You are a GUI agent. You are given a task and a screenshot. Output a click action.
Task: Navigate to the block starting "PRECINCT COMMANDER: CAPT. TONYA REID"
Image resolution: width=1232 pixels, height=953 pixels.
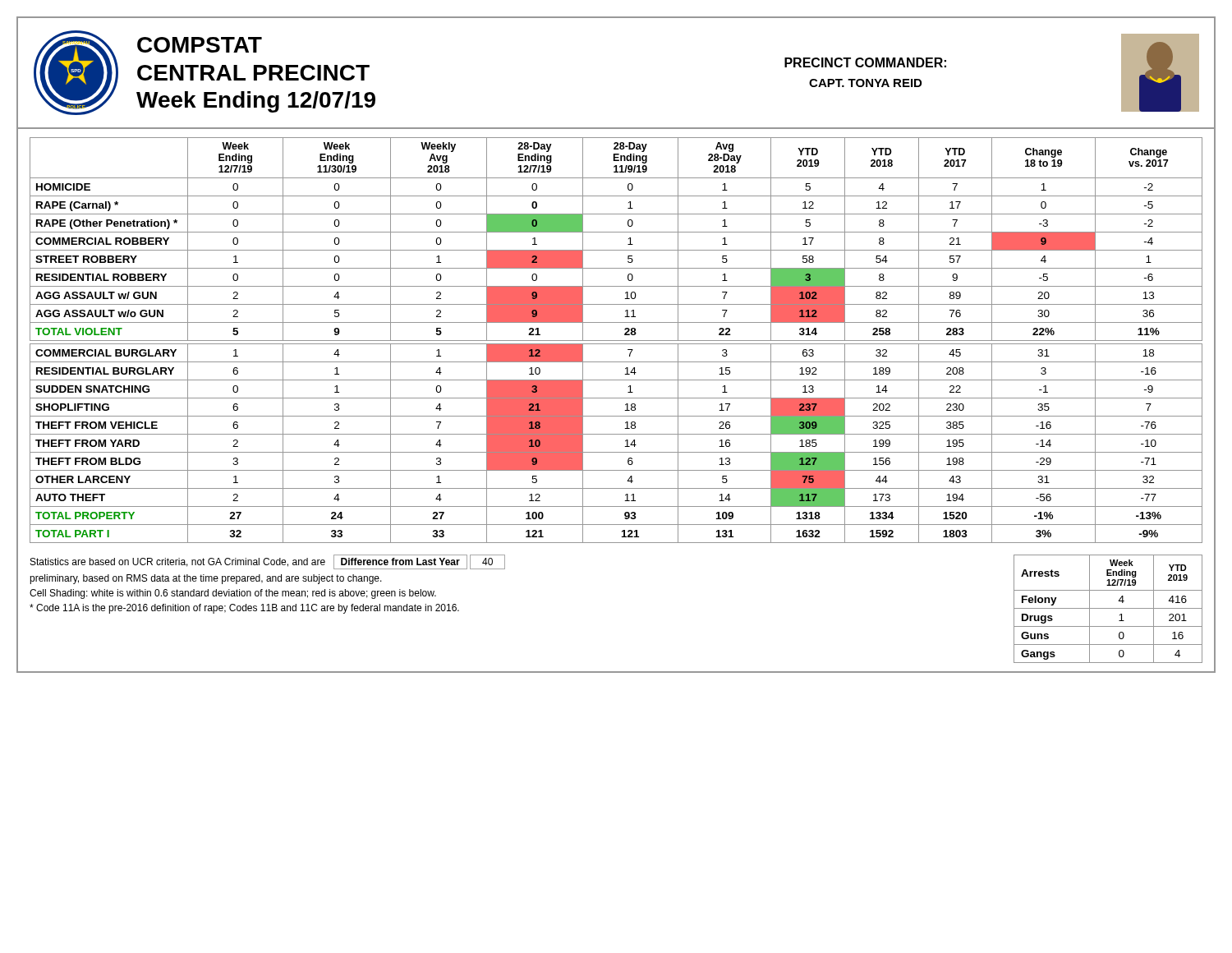(866, 73)
